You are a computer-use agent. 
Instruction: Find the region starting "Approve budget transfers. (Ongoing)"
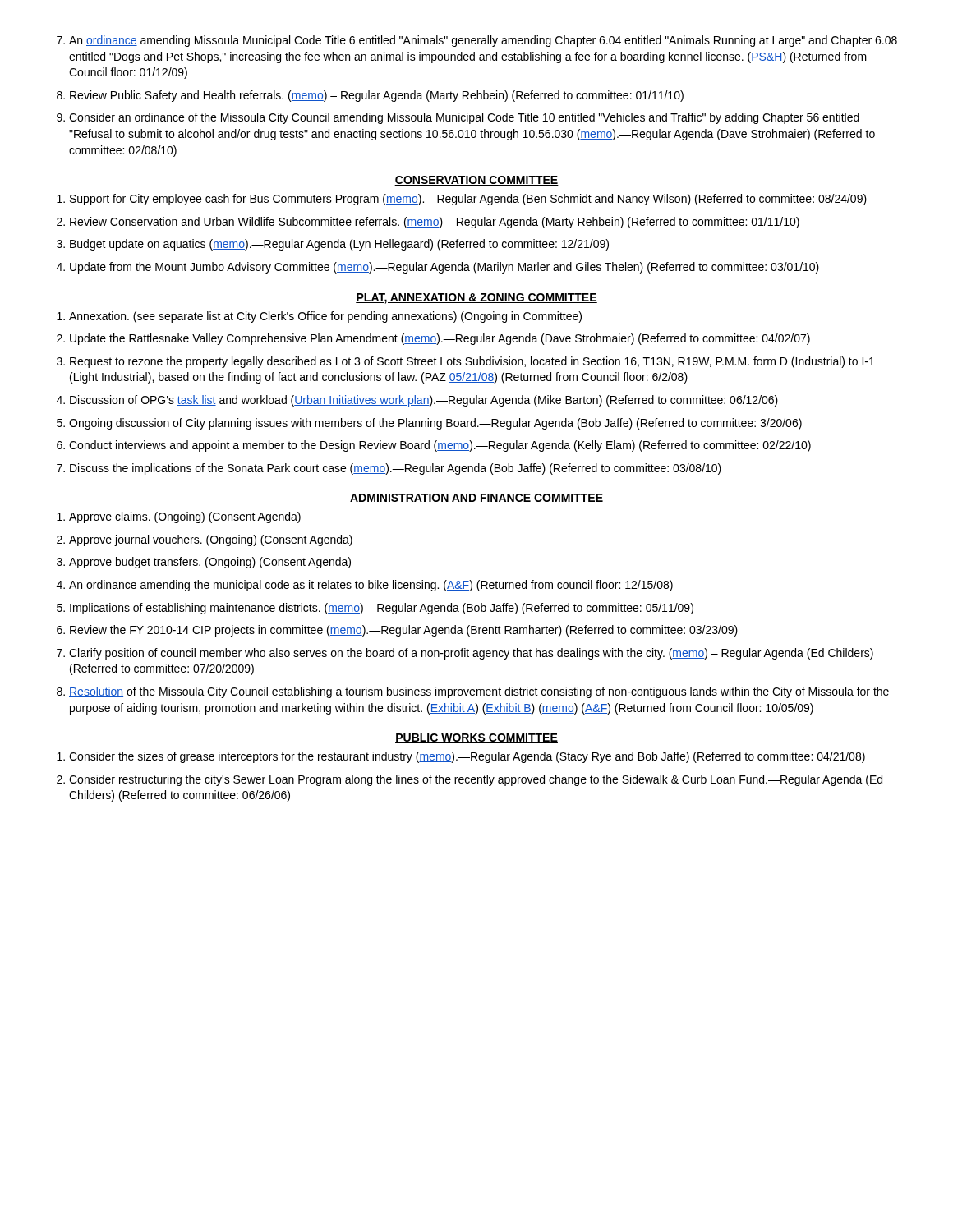click(204, 563)
